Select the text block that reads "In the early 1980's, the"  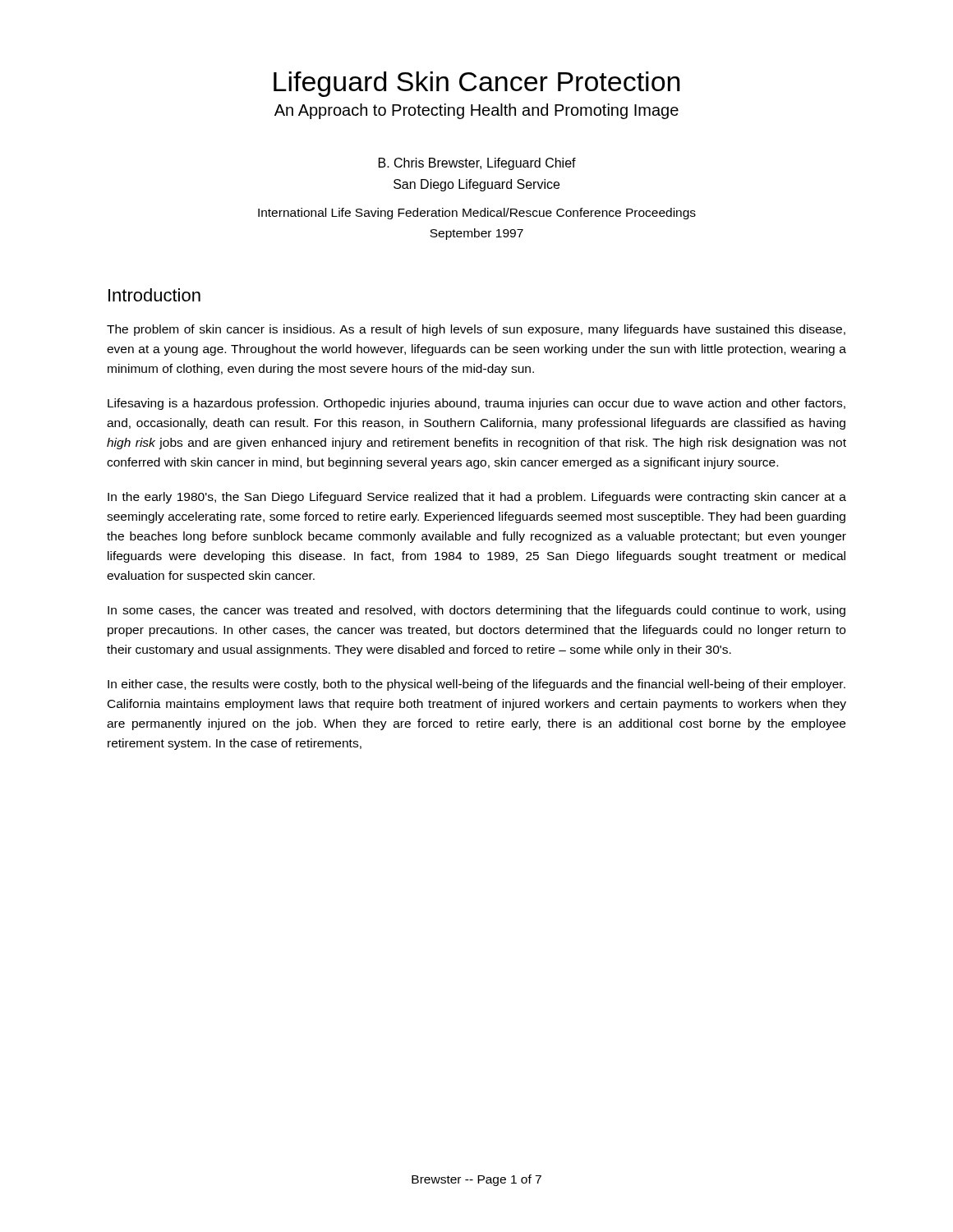tap(476, 536)
